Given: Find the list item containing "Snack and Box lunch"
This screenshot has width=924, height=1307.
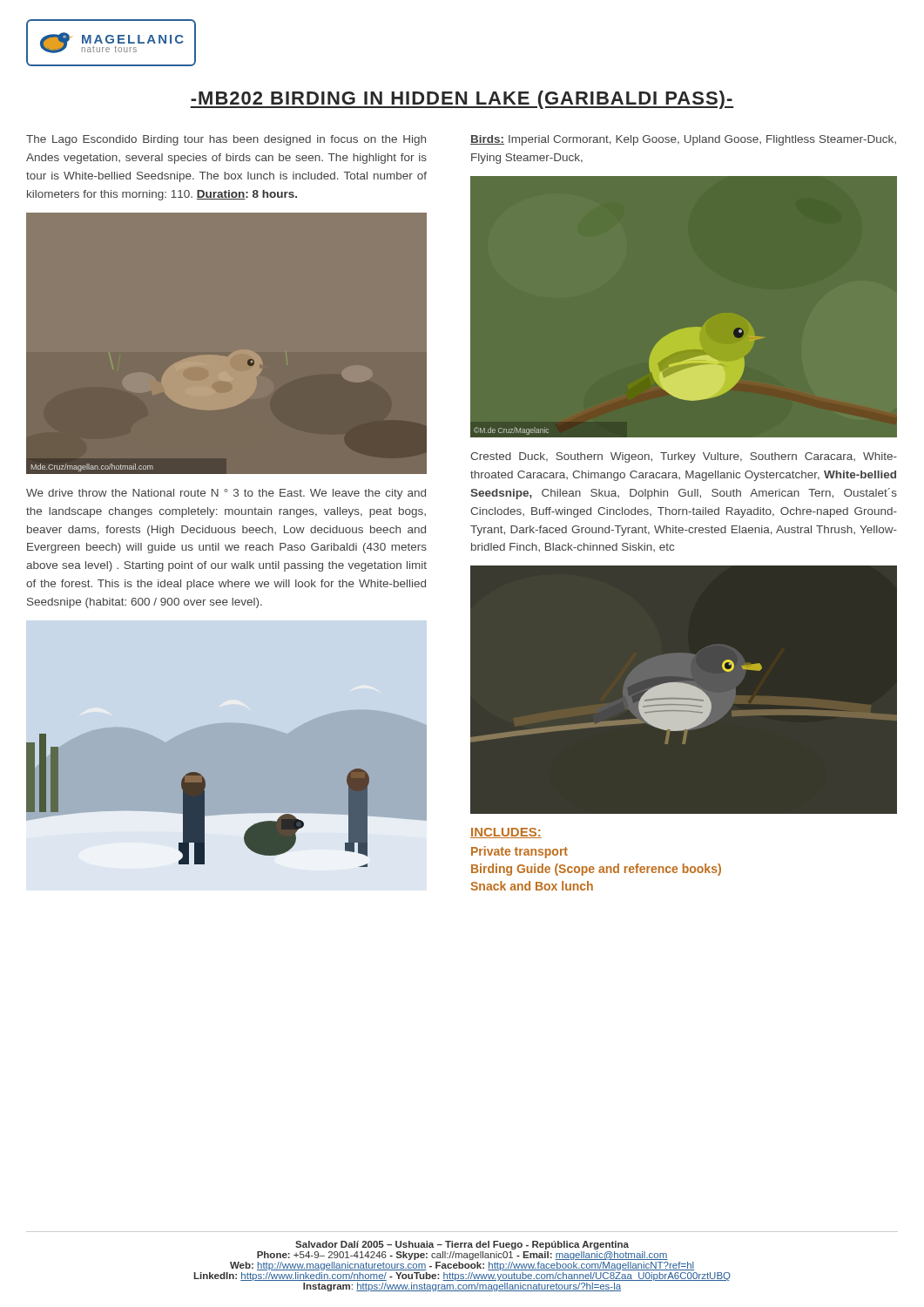Looking at the screenshot, I should (x=532, y=886).
